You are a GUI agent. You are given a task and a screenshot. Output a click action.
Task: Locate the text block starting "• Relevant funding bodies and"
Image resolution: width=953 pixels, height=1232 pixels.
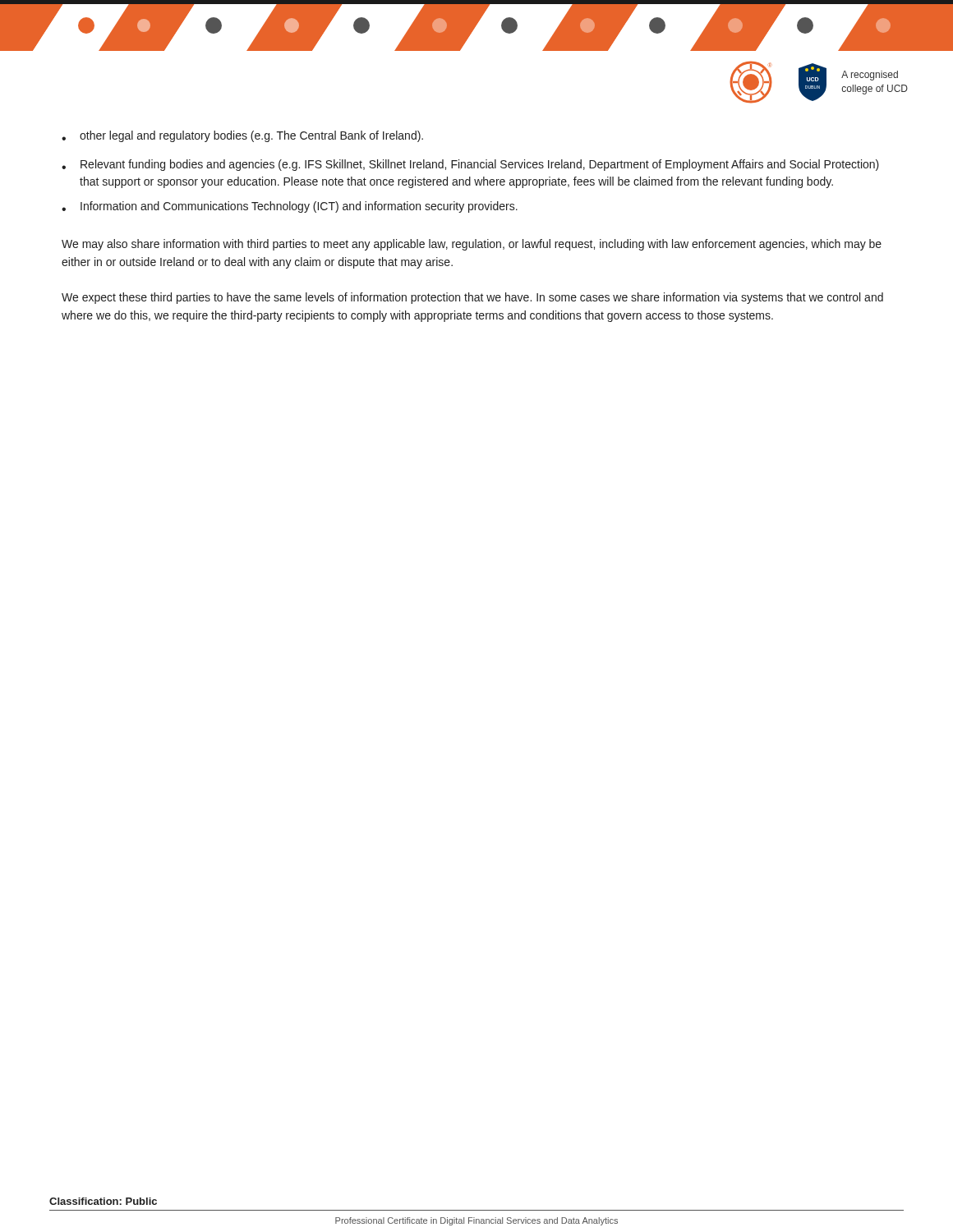[x=476, y=174]
